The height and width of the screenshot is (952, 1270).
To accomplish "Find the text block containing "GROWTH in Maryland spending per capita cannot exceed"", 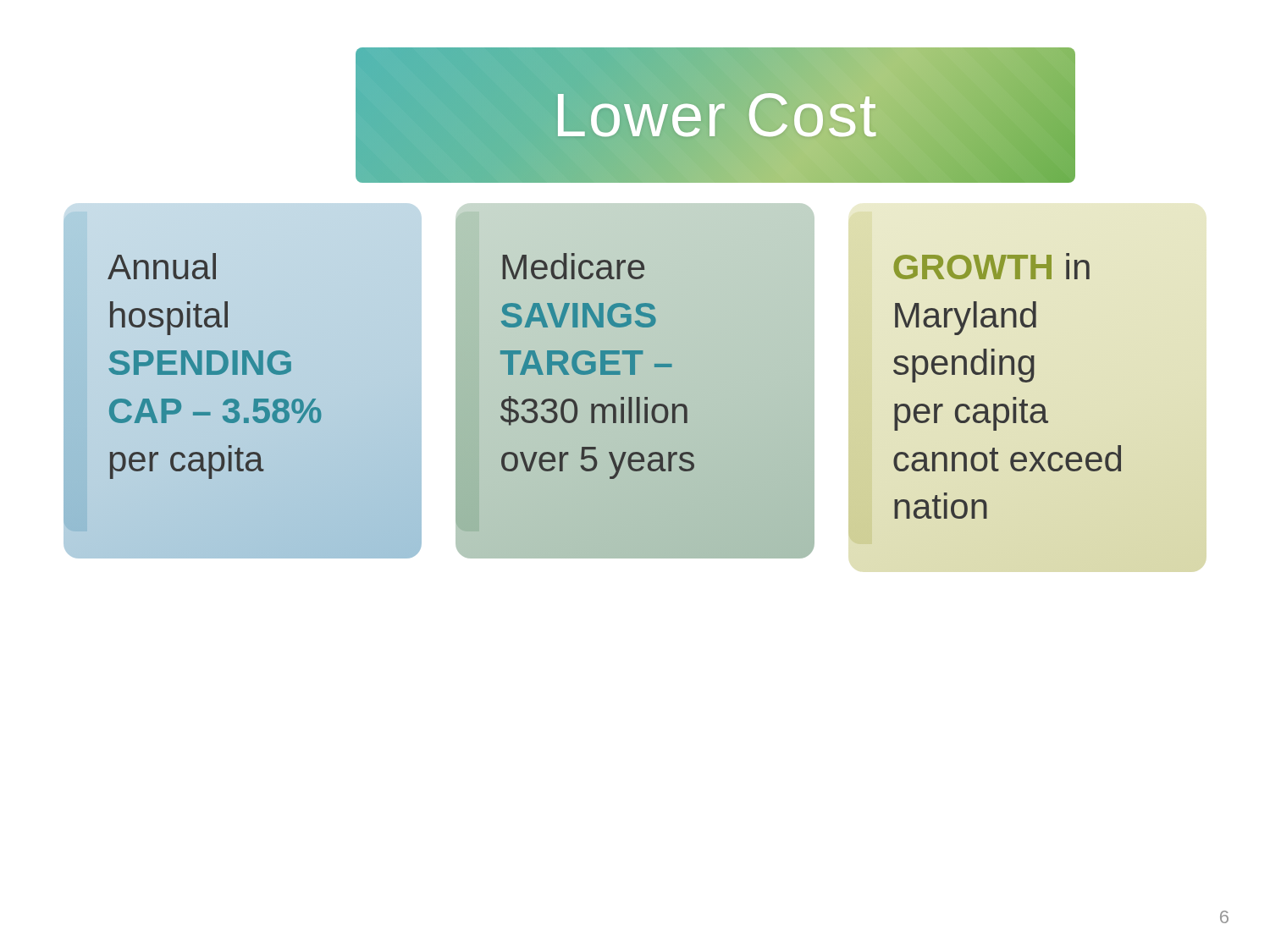I will coord(1031,388).
